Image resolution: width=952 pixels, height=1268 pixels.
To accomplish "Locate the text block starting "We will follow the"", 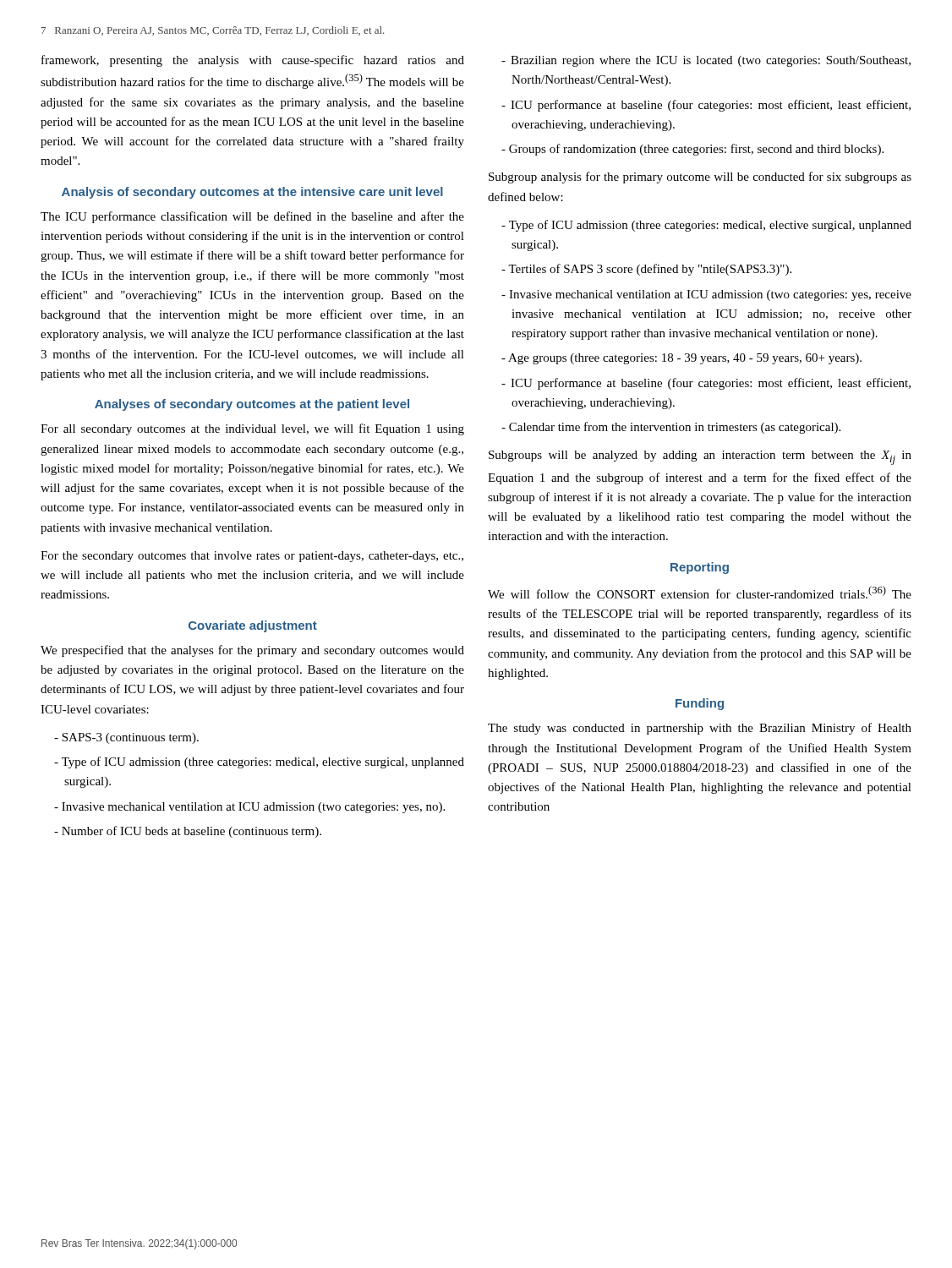I will (700, 633).
